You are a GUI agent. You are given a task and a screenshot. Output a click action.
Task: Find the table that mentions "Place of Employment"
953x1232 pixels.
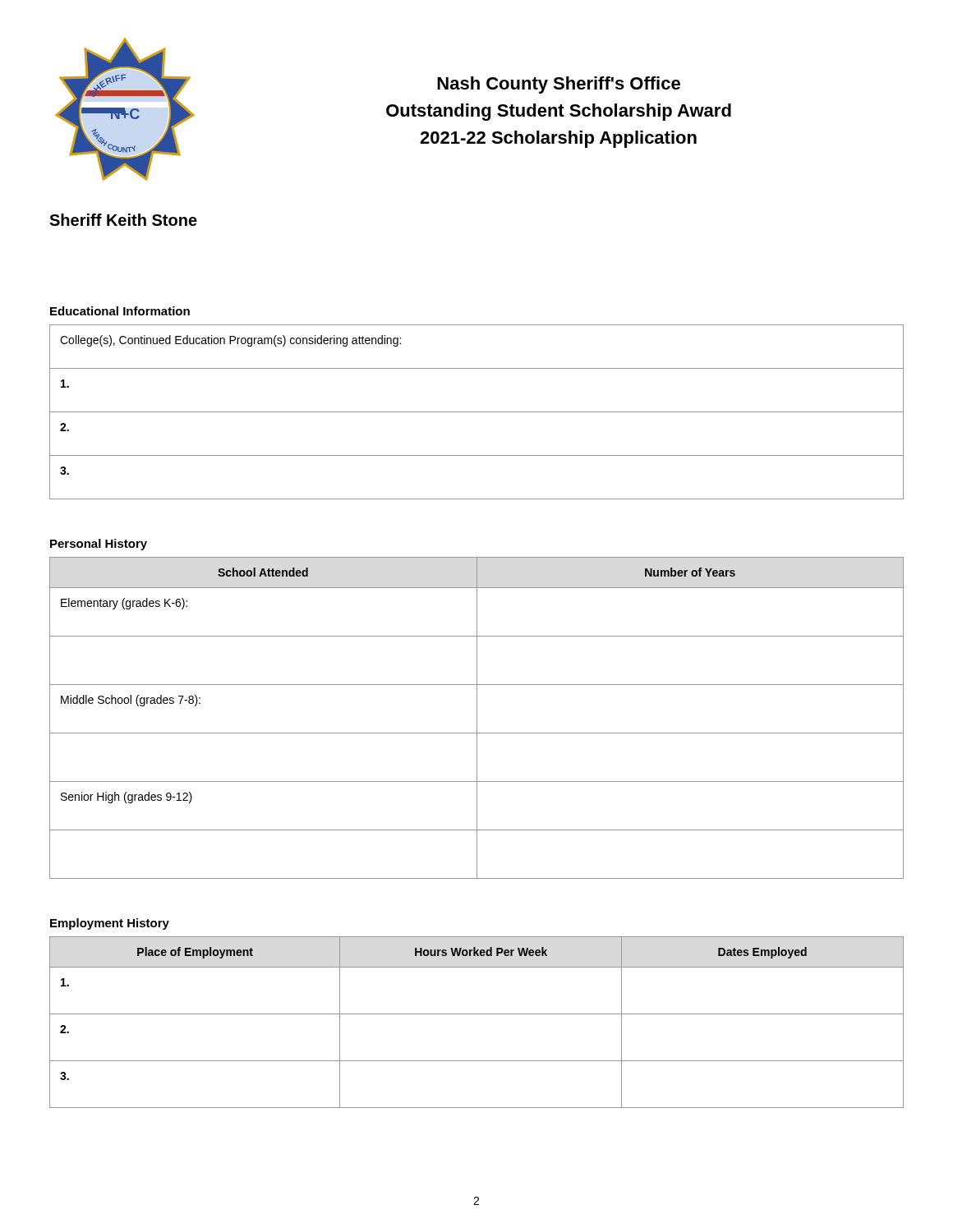[x=476, y=1022]
